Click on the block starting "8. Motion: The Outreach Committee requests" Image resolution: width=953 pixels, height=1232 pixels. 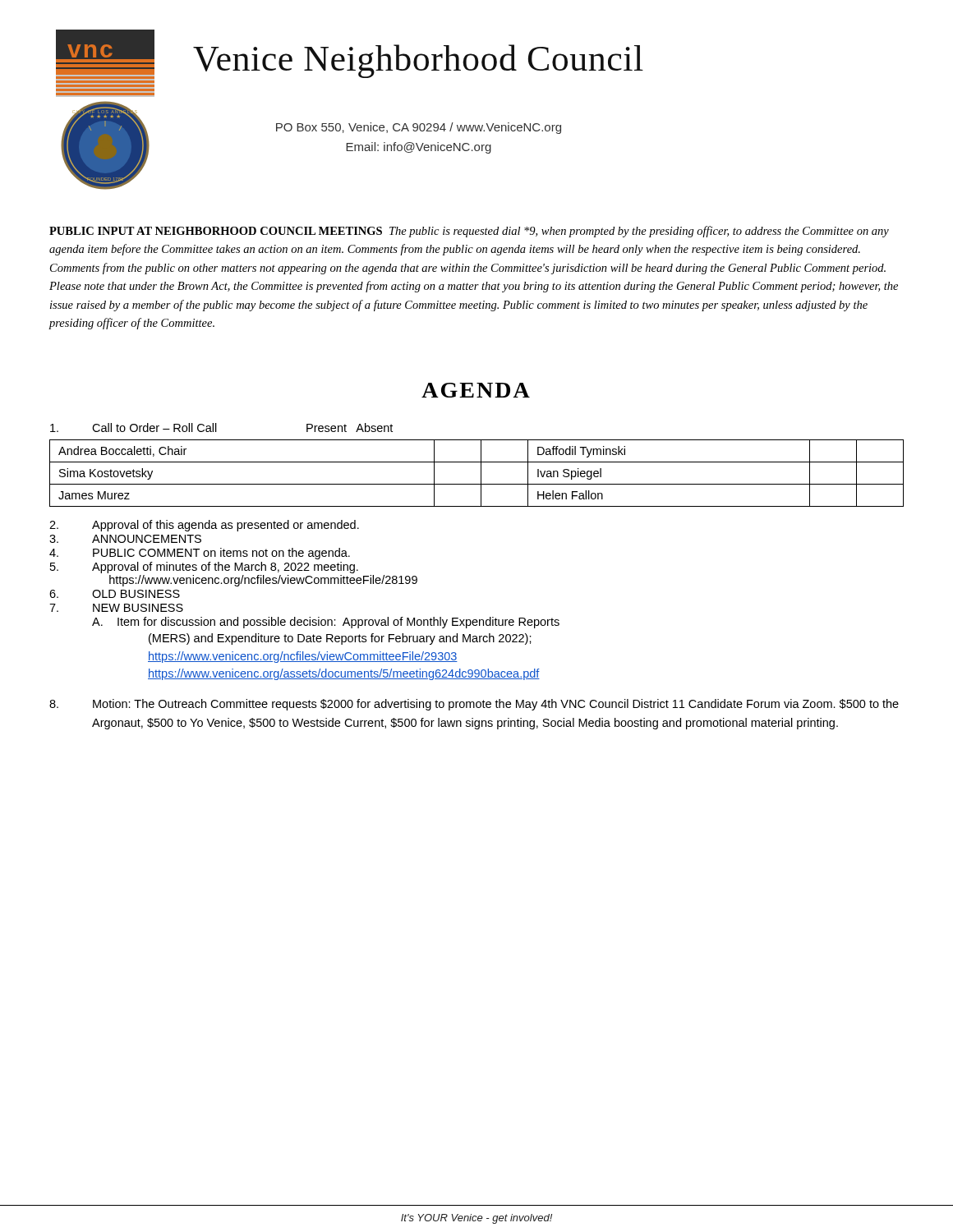[476, 713]
